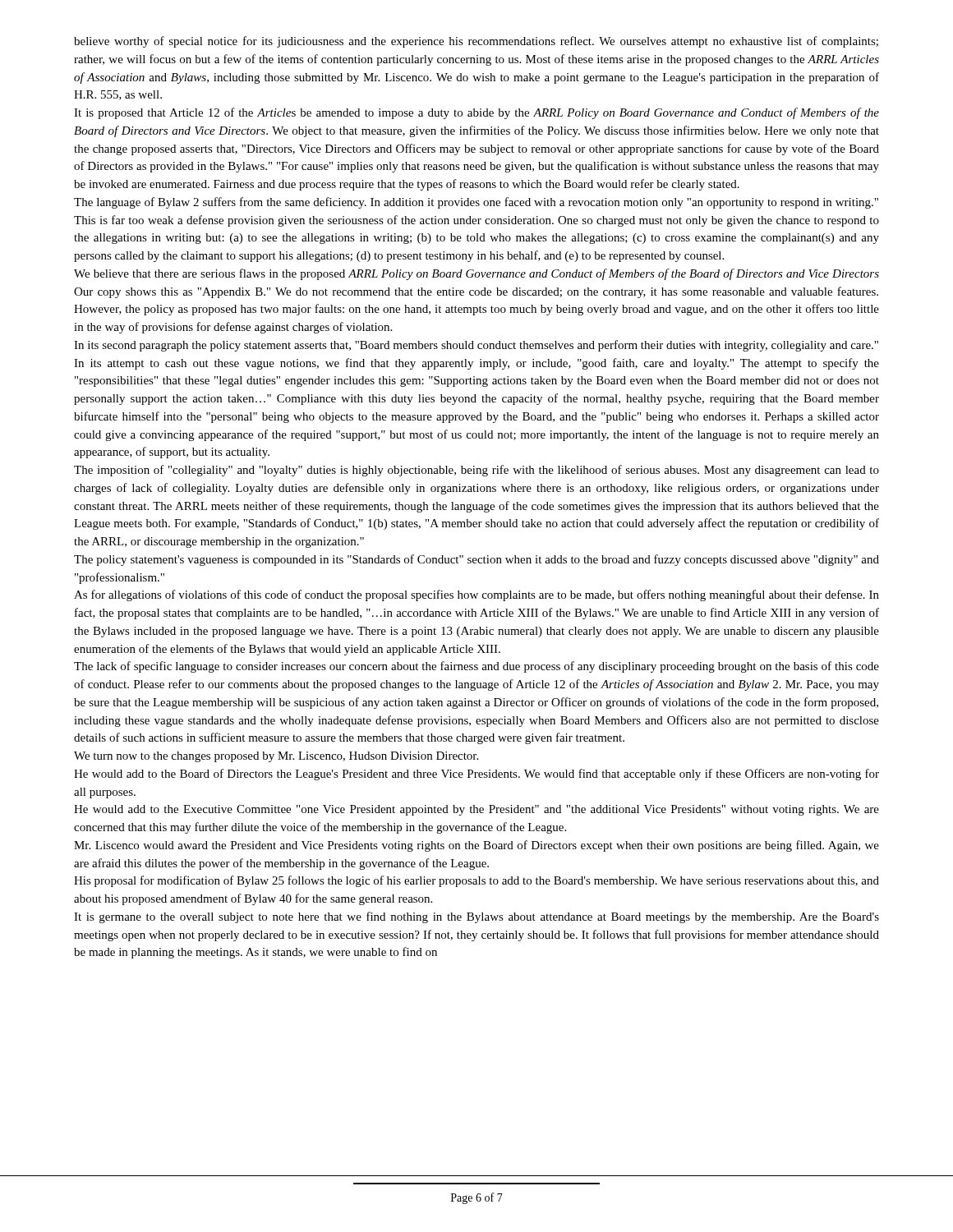Locate the text starting "The policy statement's vagueness is compounded in"
This screenshot has width=953, height=1232.
476,569
